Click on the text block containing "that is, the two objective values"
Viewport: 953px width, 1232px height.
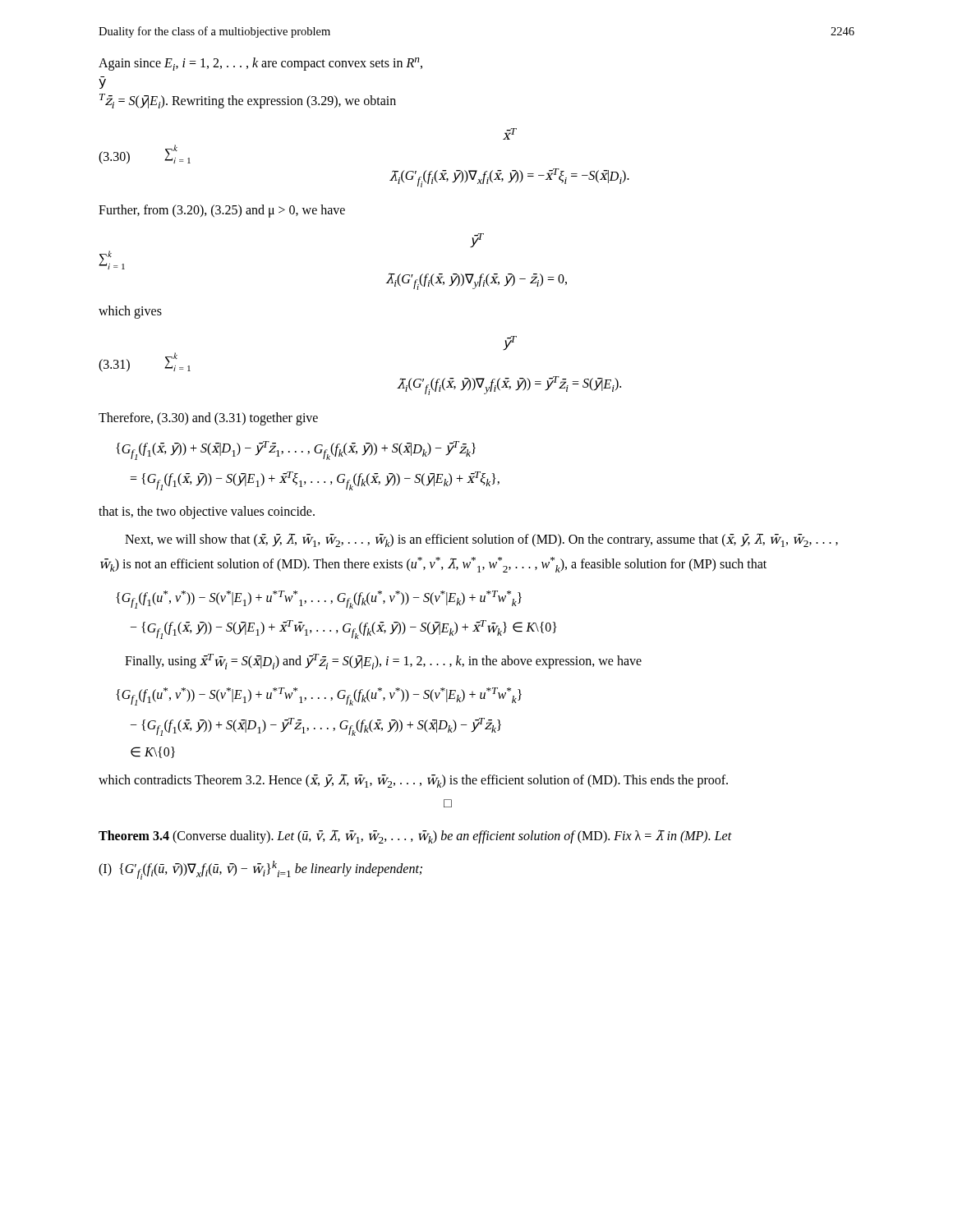pos(476,539)
